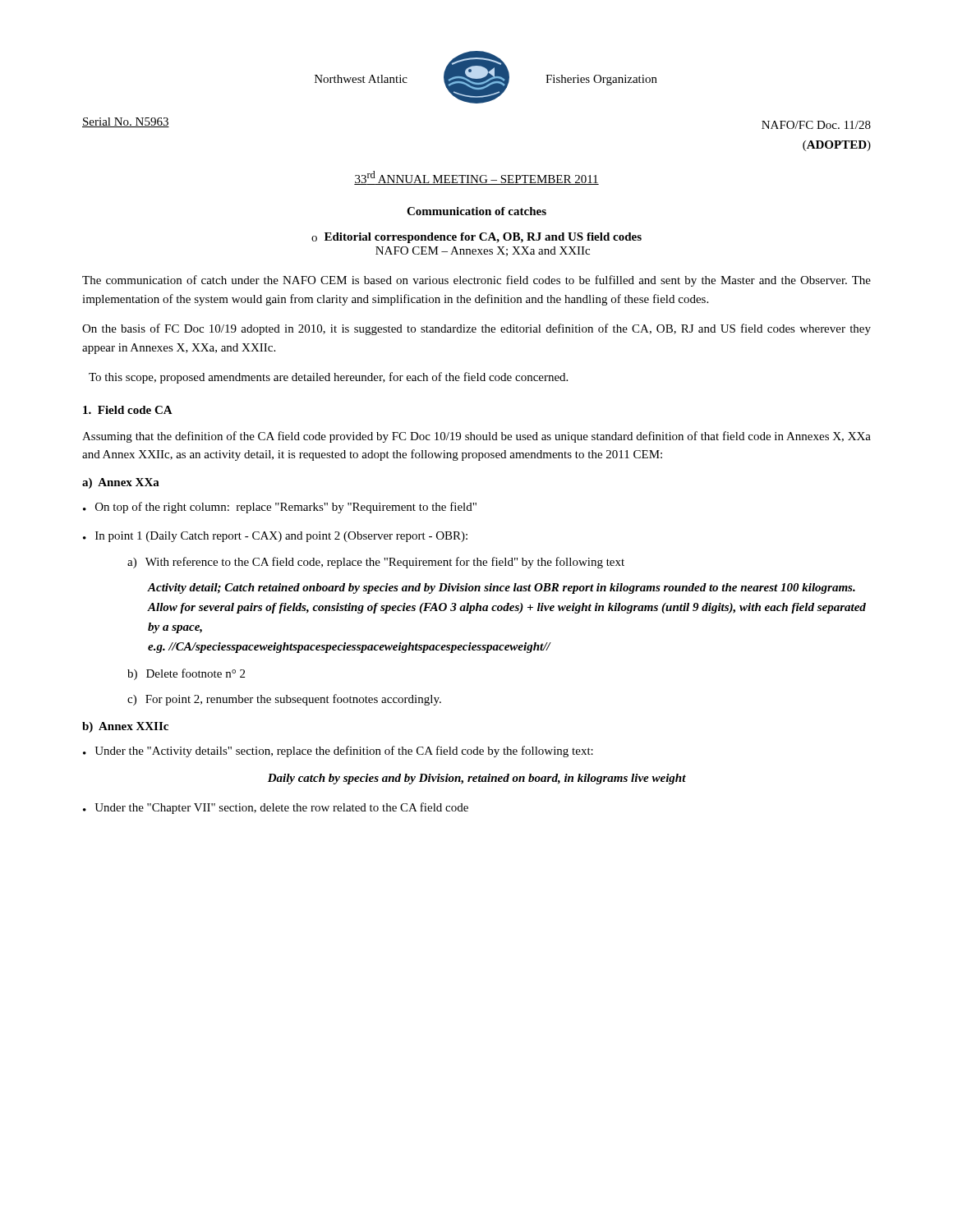Viewport: 953px width, 1232px height.
Task: Select the text block starting "o Editorial correspondence for CA,"
Action: (x=476, y=244)
